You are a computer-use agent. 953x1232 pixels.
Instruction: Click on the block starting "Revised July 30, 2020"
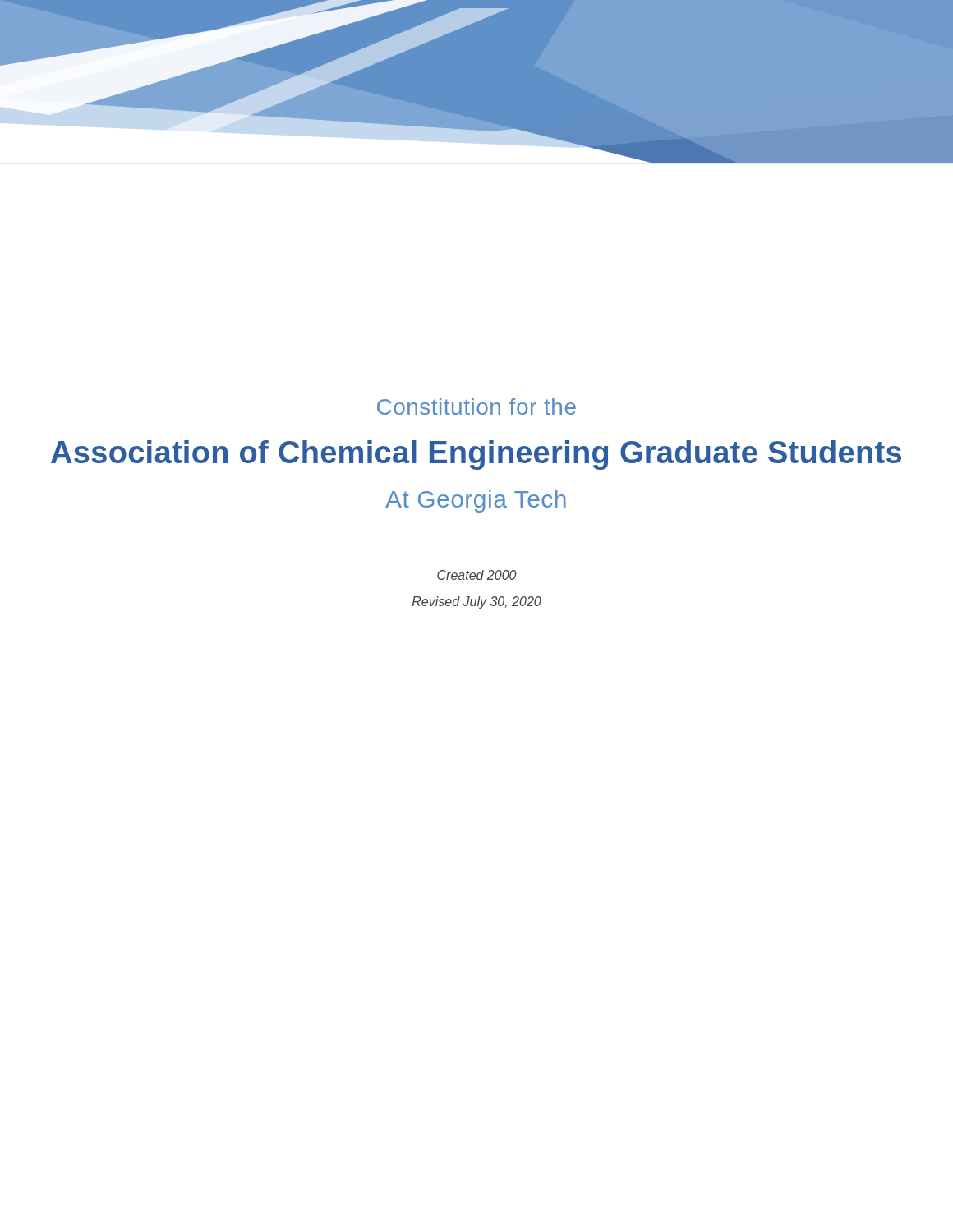tap(476, 602)
